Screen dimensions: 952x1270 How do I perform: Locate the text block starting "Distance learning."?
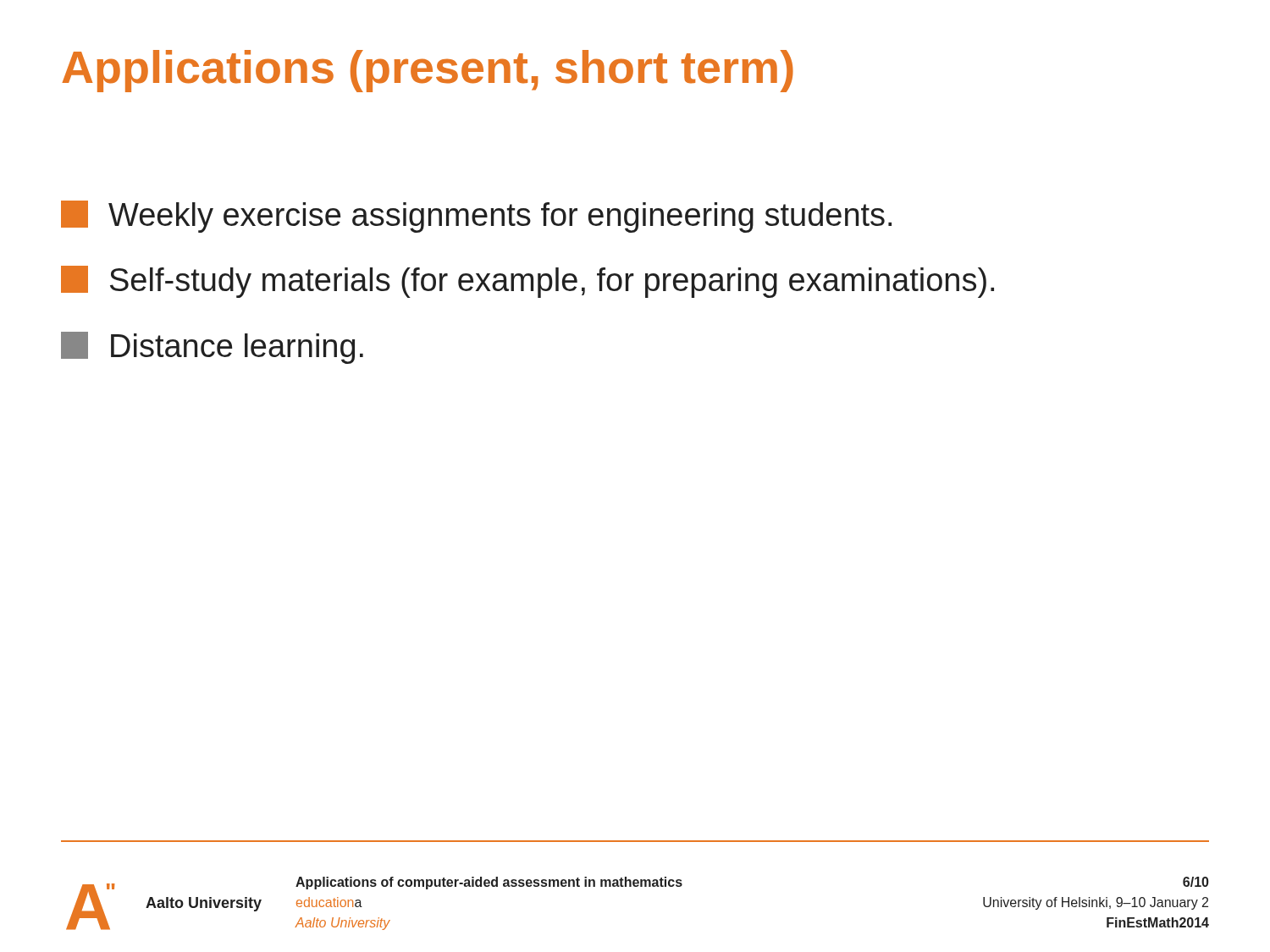click(213, 346)
